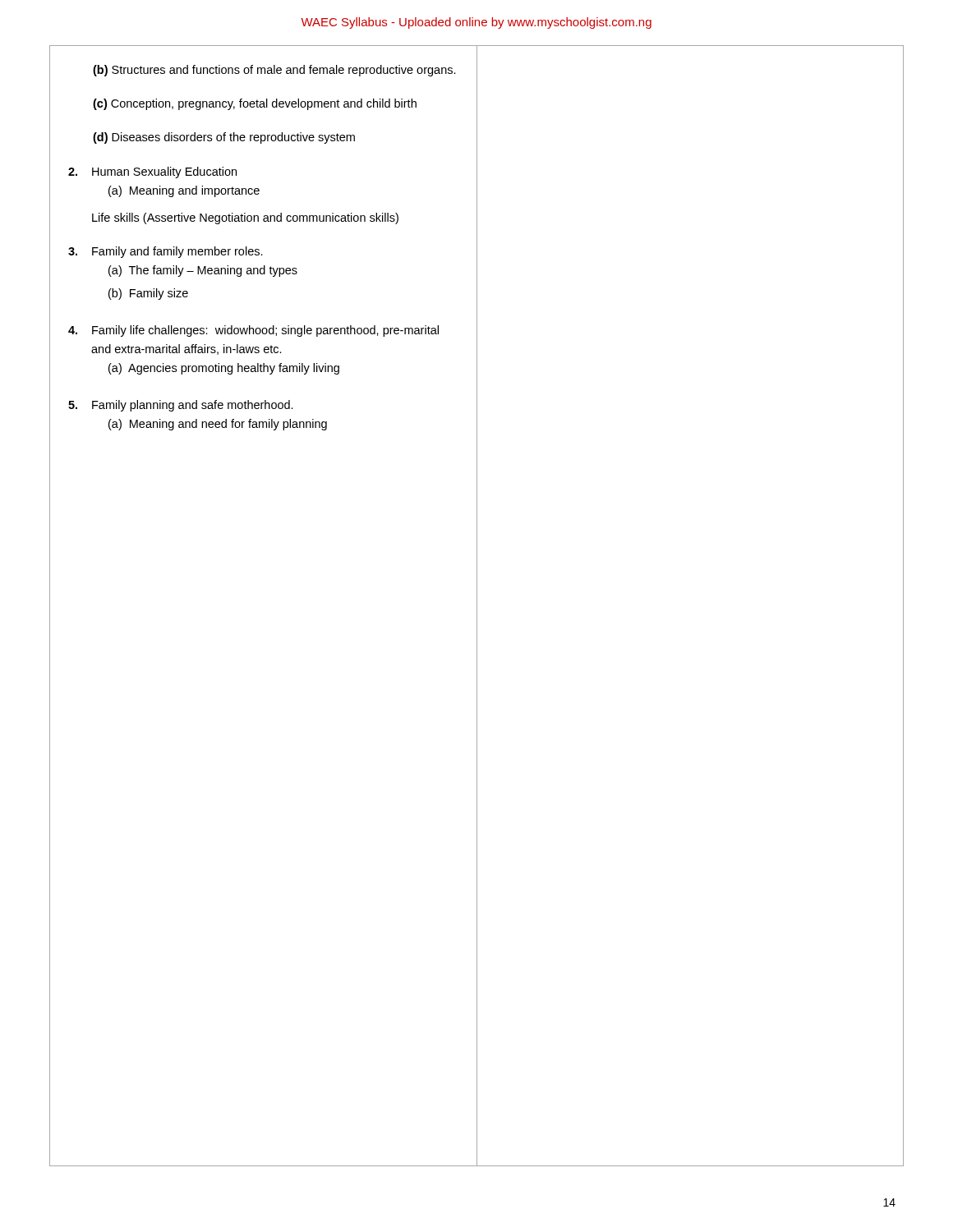The width and height of the screenshot is (953, 1232).
Task: Find the list item that says "(c) Conception, pregnancy,"
Action: [255, 104]
